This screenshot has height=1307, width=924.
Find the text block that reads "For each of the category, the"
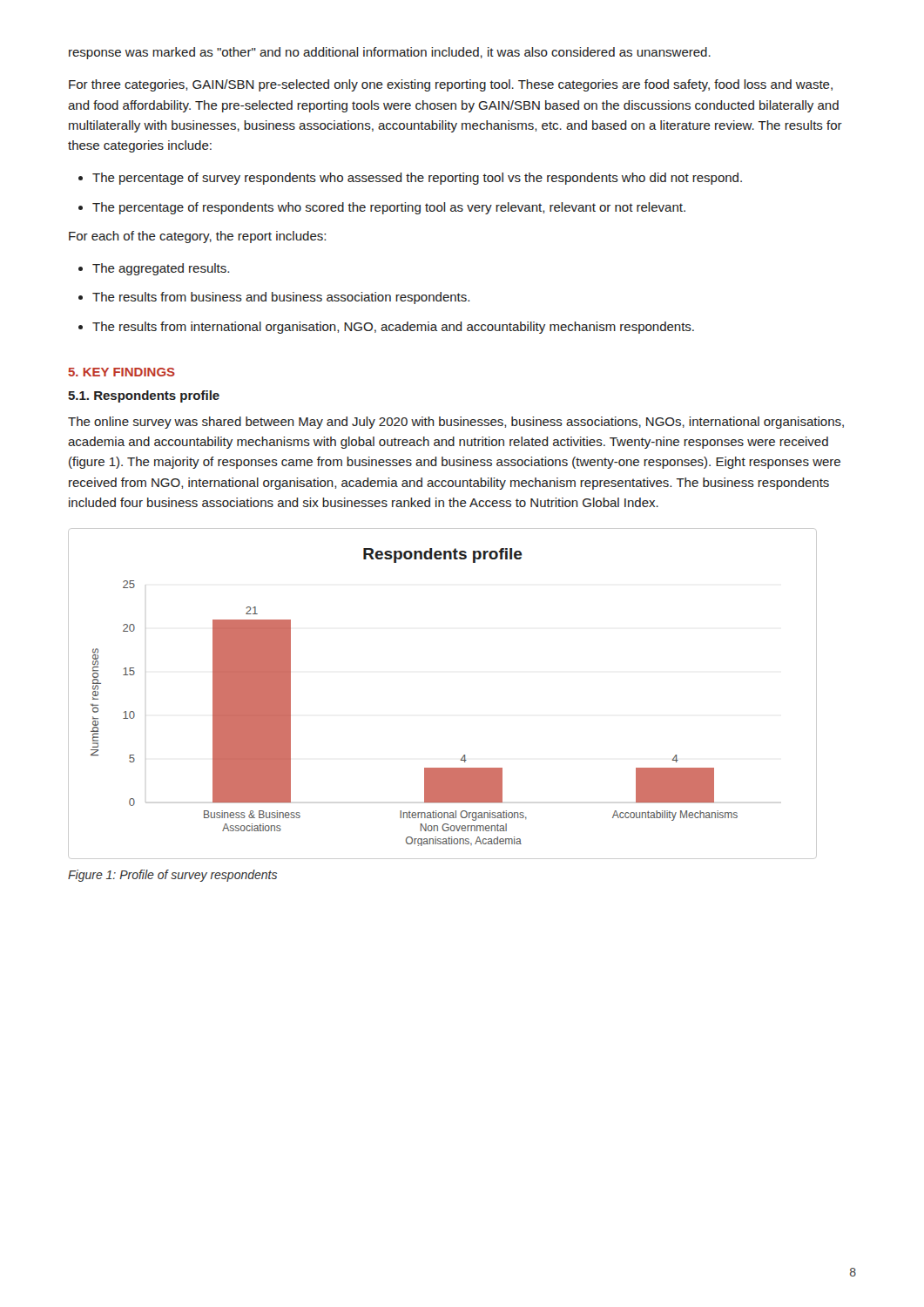click(197, 235)
